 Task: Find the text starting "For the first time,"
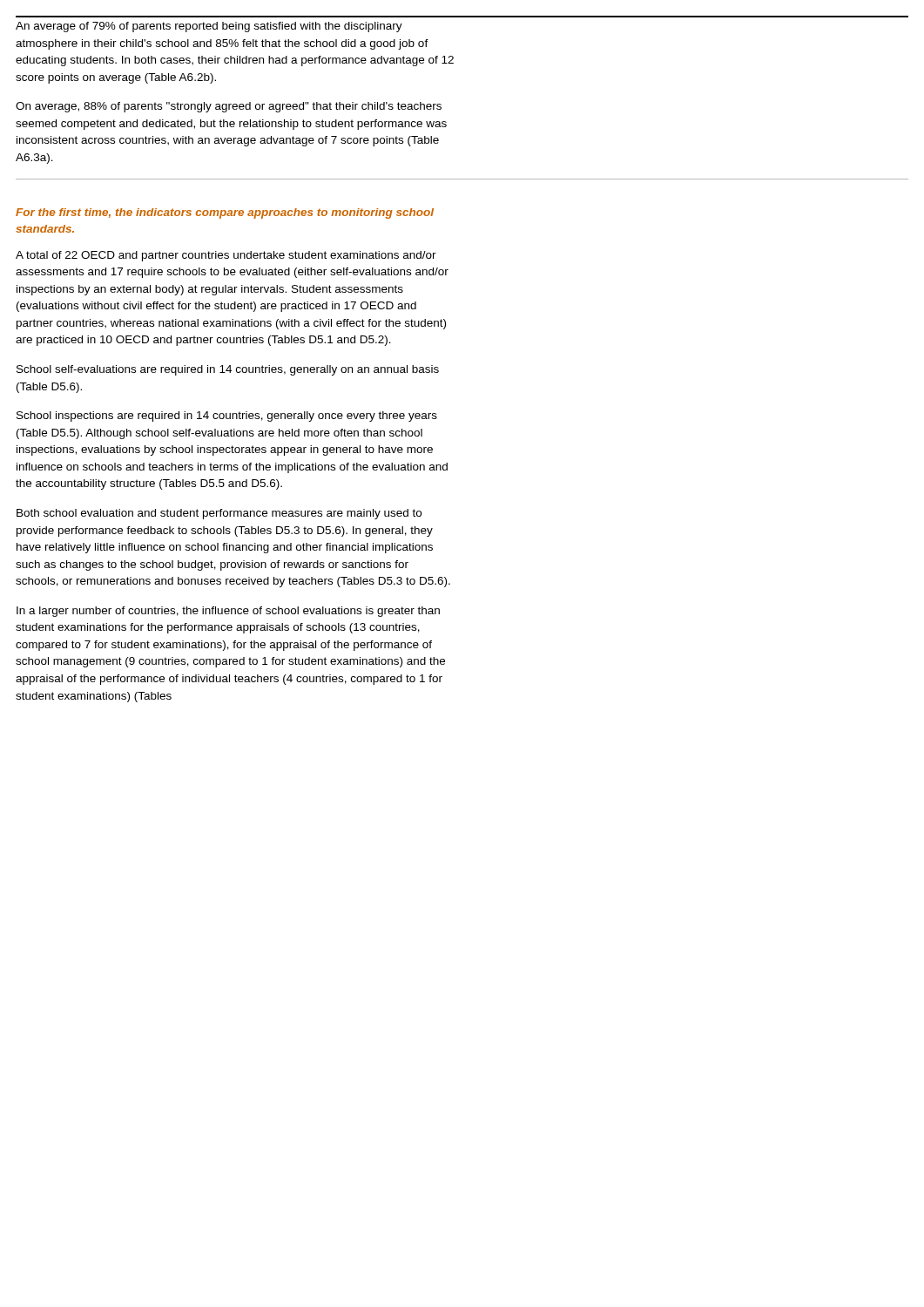point(225,220)
